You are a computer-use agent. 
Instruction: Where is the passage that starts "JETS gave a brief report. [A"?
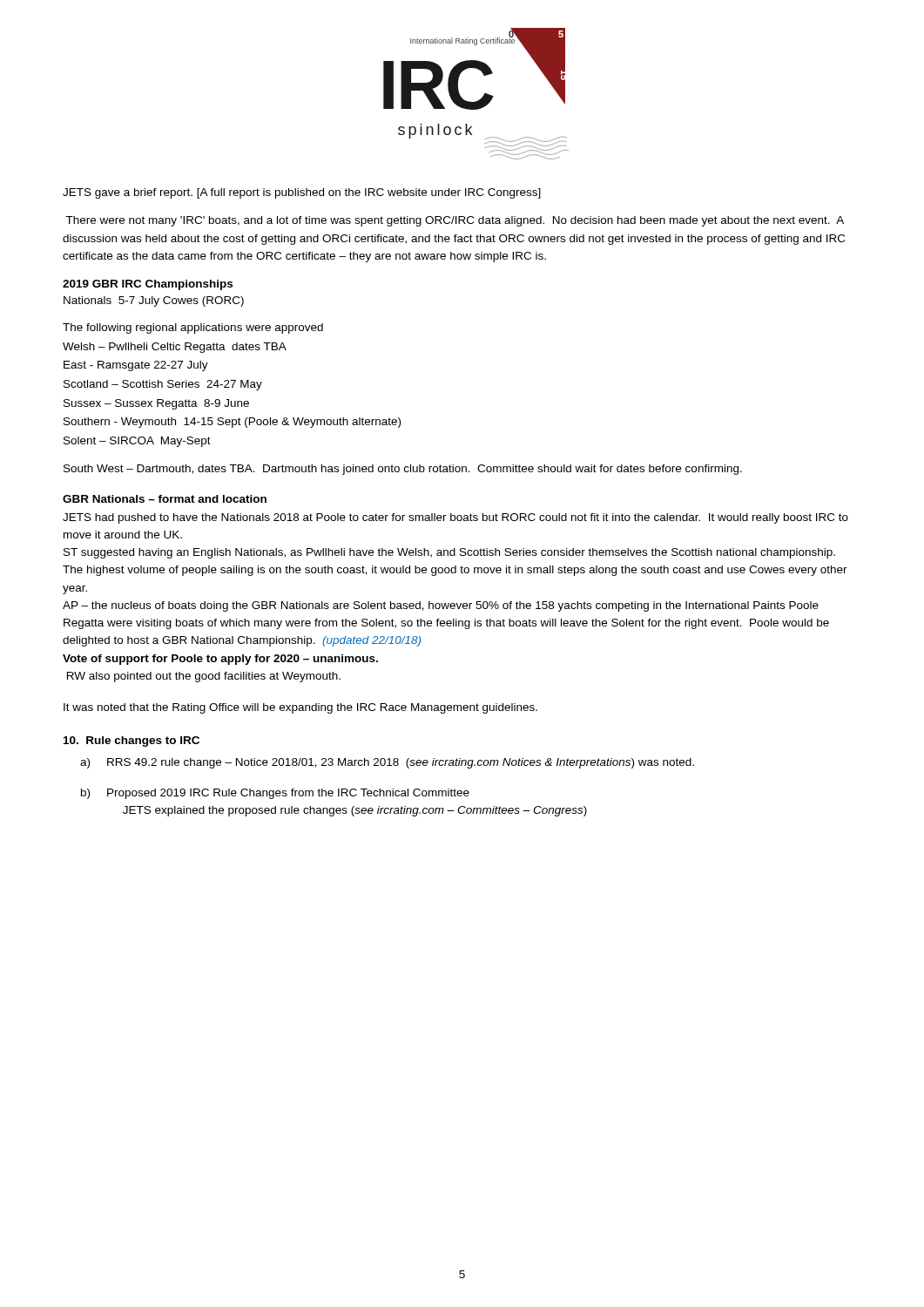pyautogui.click(x=302, y=192)
